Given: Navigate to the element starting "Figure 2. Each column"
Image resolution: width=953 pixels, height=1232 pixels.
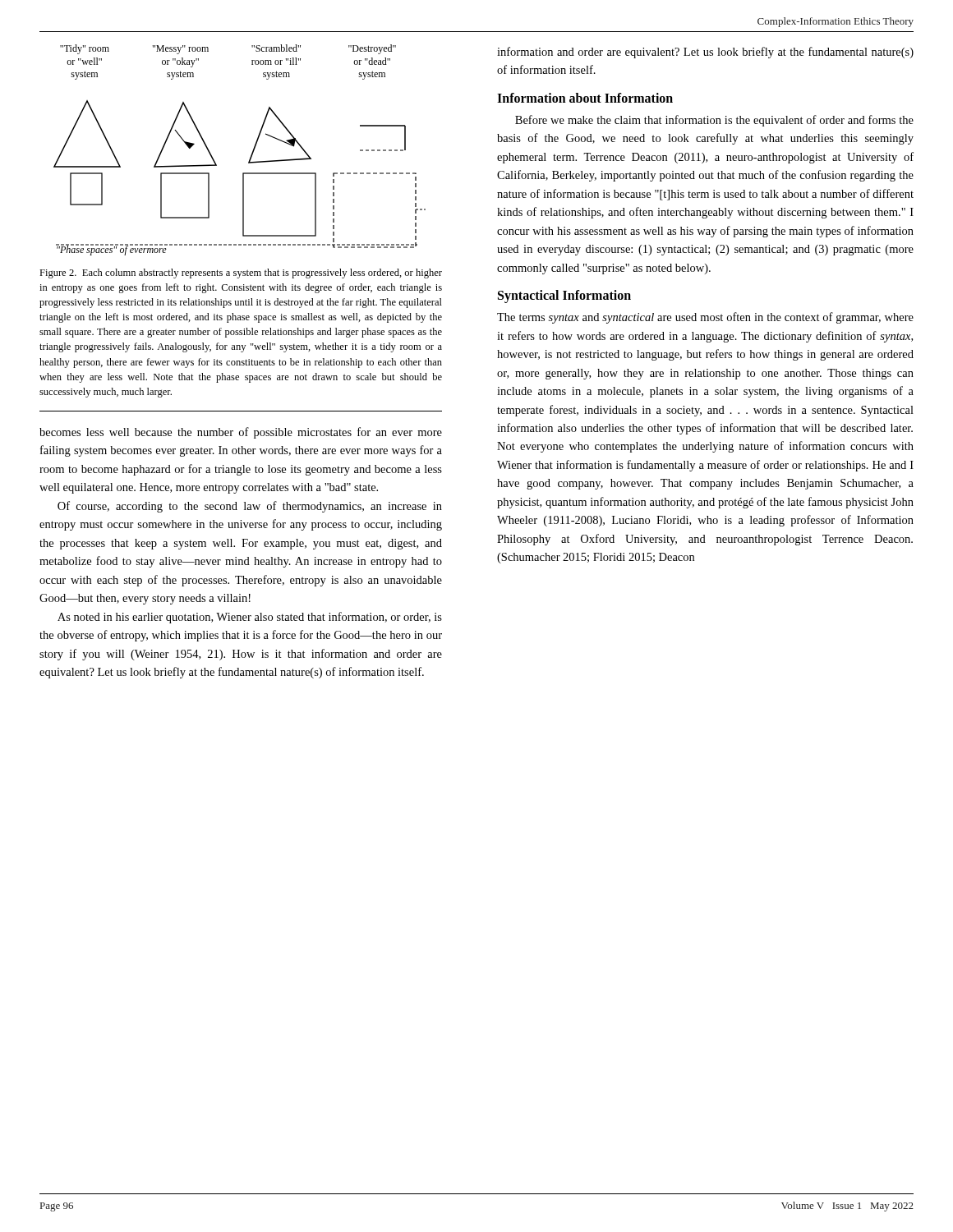Looking at the screenshot, I should tap(241, 332).
